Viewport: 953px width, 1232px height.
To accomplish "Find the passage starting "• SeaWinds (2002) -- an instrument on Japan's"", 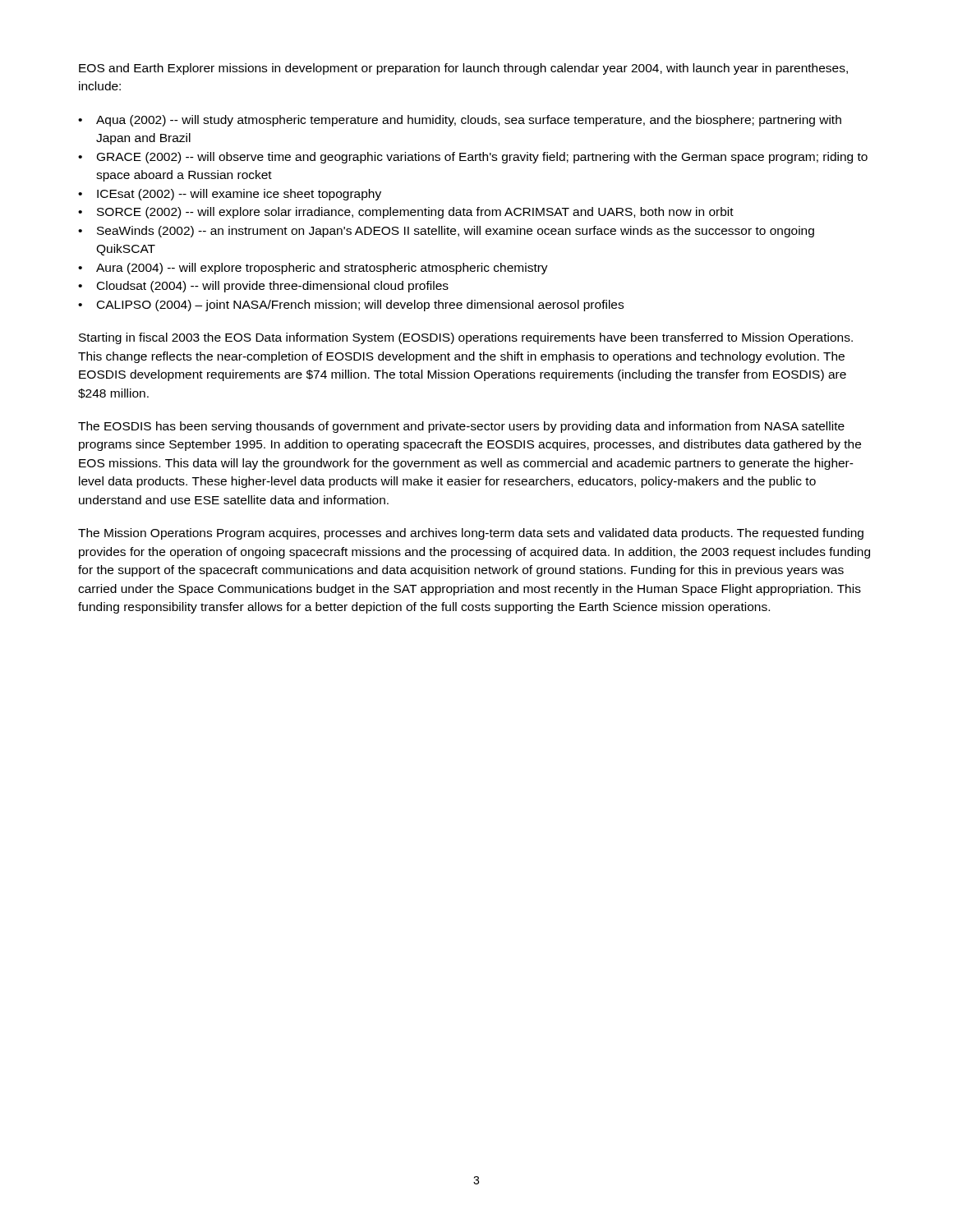I will (476, 240).
